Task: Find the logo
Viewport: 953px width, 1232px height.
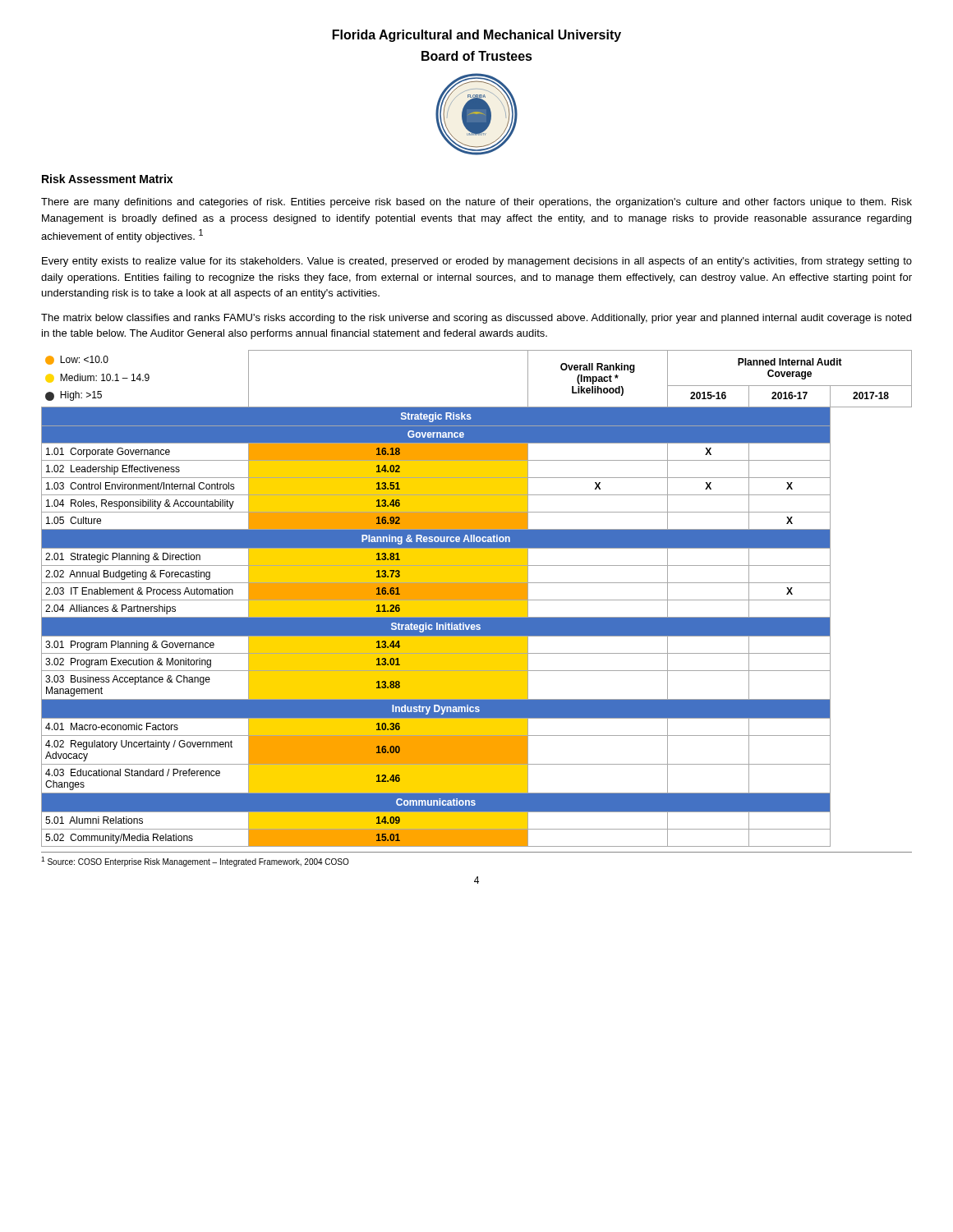Action: (476, 116)
